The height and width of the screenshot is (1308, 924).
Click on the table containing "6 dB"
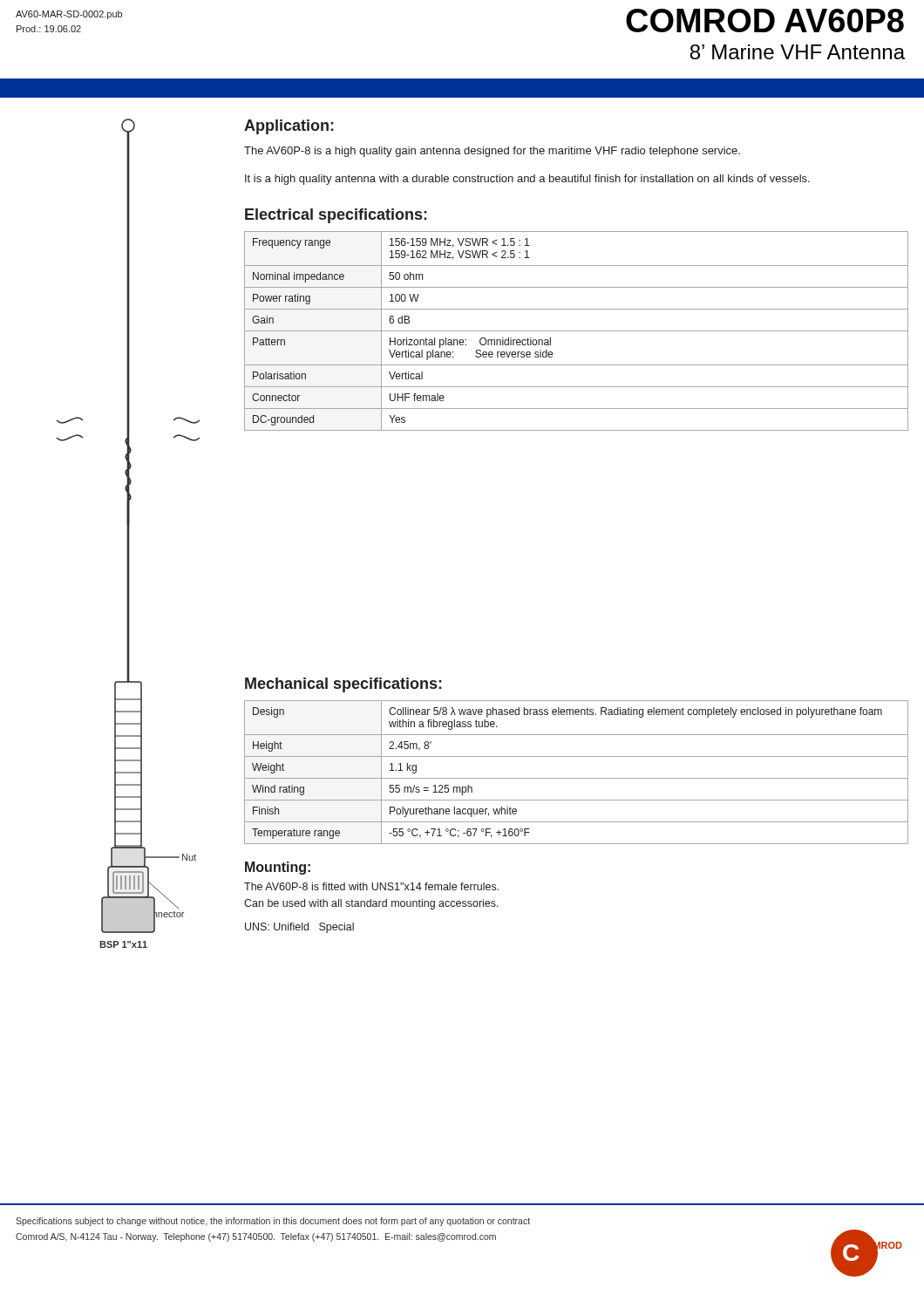[x=576, y=331]
